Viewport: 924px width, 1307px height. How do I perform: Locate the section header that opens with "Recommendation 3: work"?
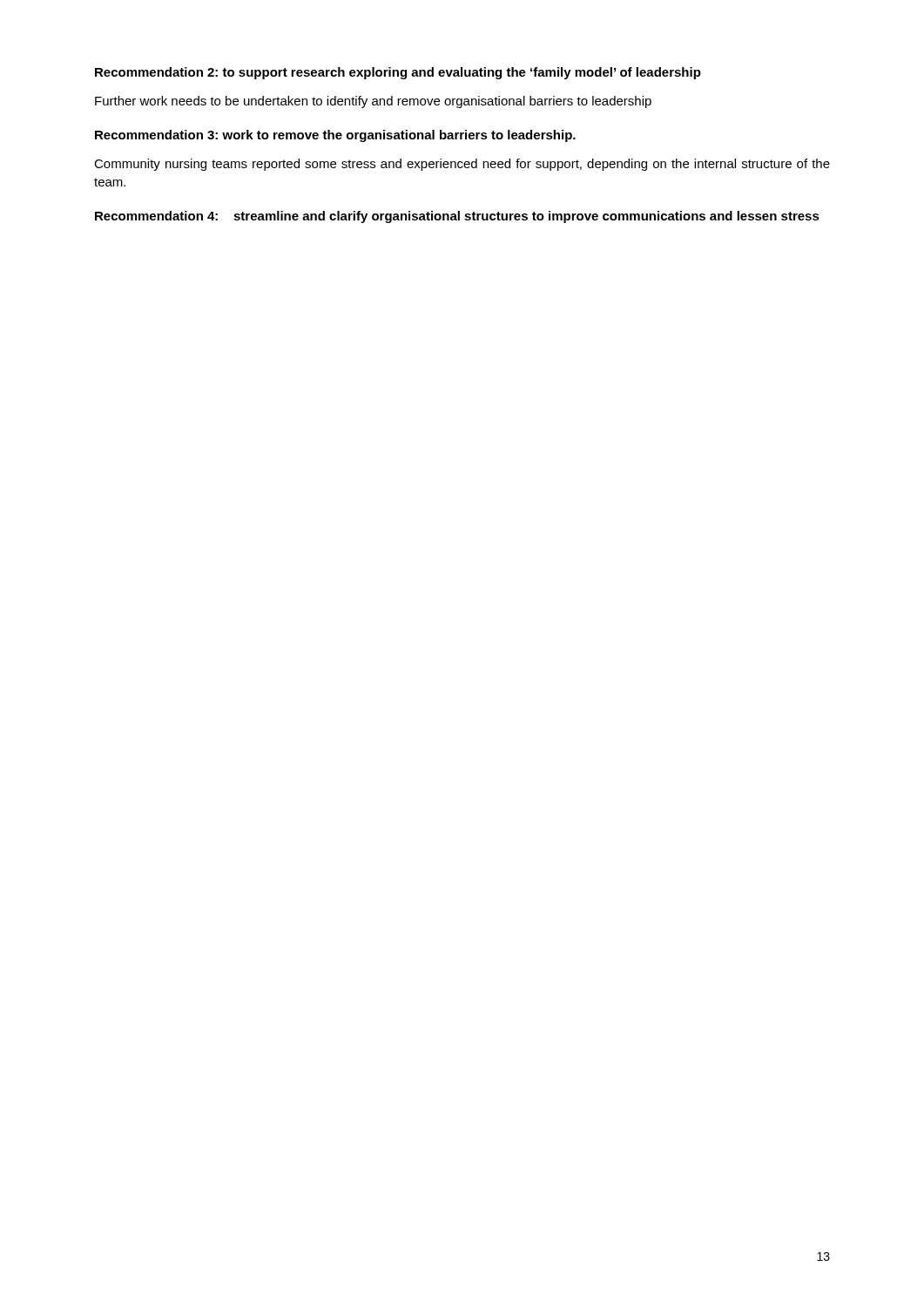pos(335,135)
